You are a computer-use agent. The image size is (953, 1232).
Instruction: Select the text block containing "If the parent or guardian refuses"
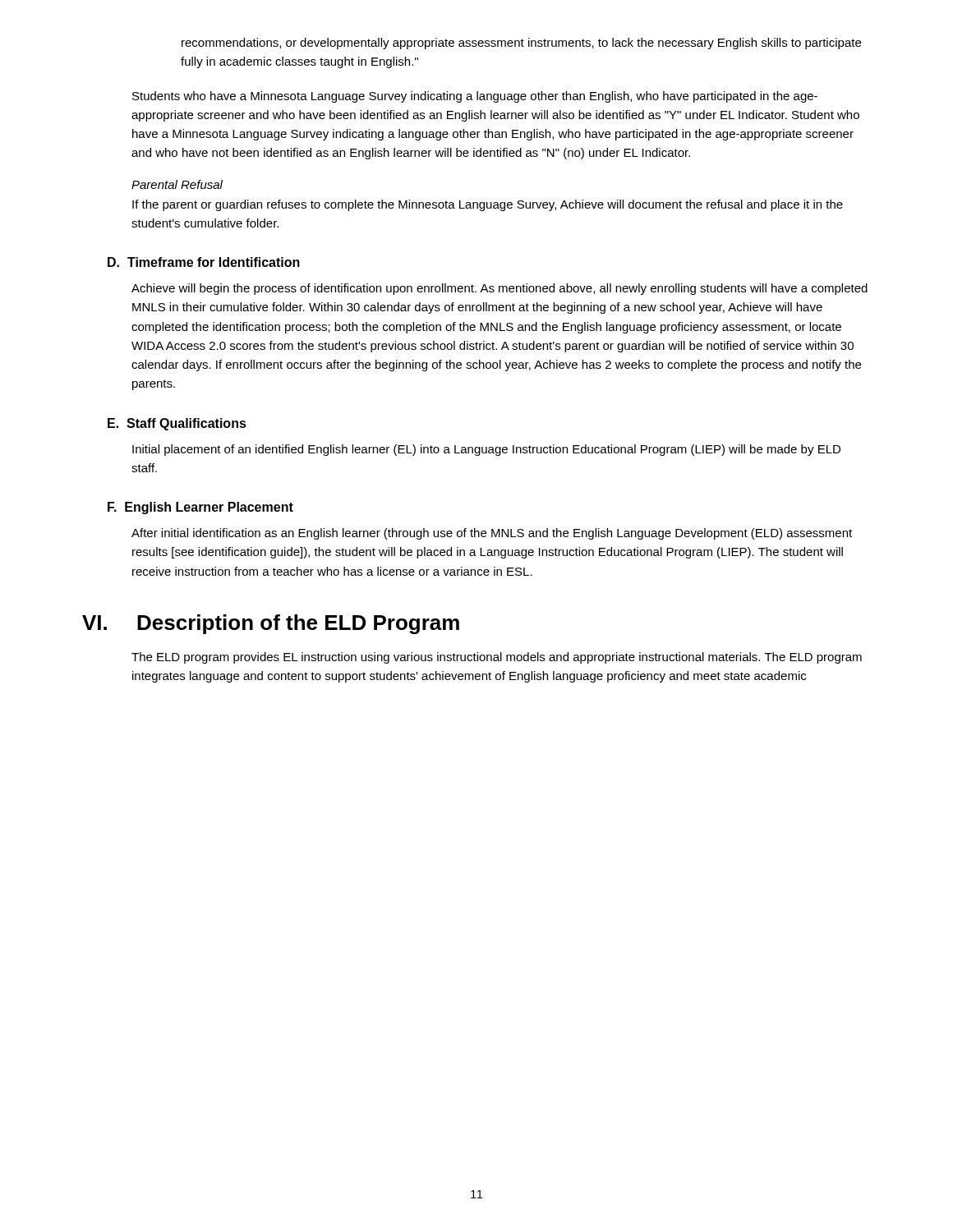(487, 213)
